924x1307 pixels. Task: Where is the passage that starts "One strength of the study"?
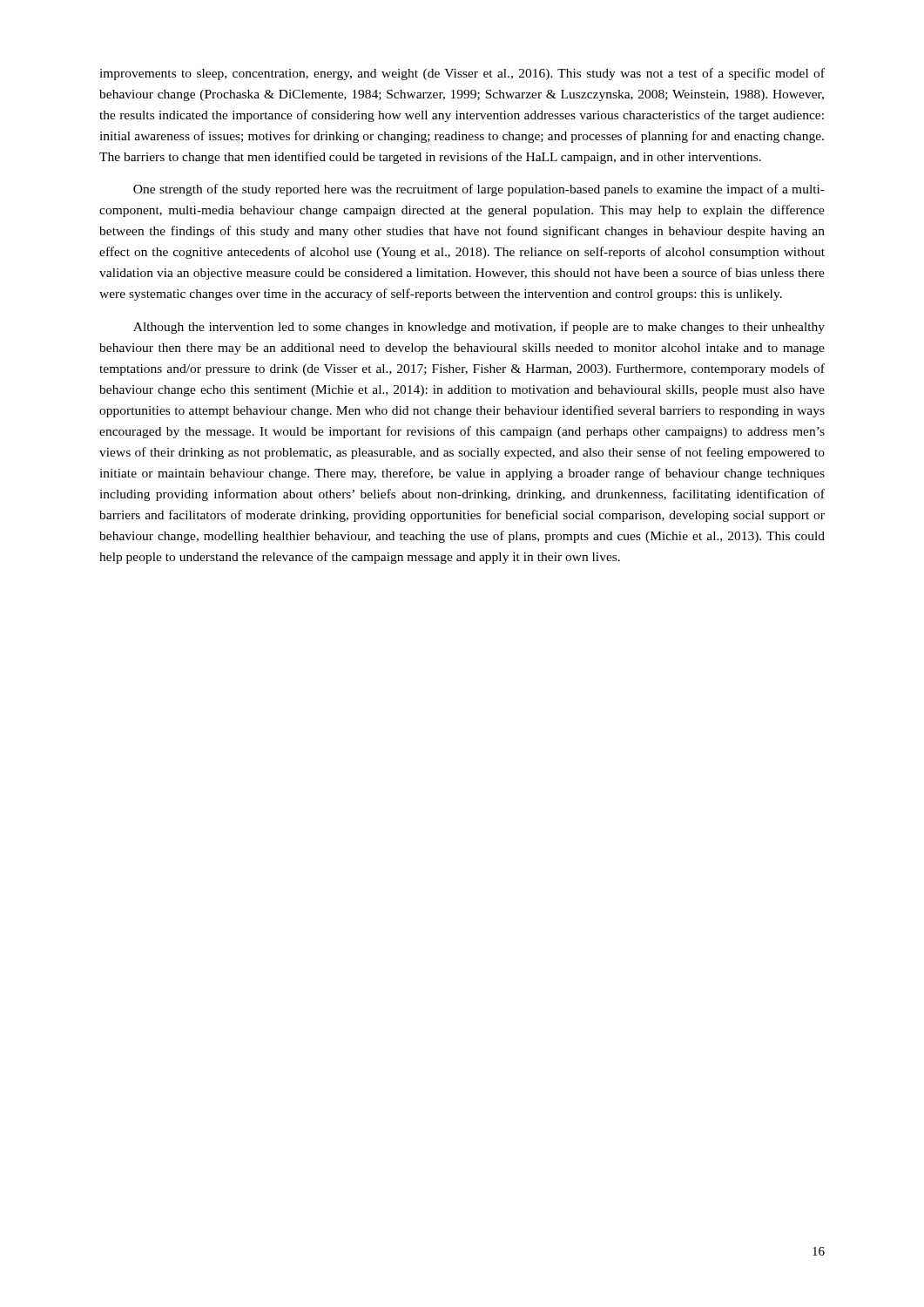(x=462, y=242)
